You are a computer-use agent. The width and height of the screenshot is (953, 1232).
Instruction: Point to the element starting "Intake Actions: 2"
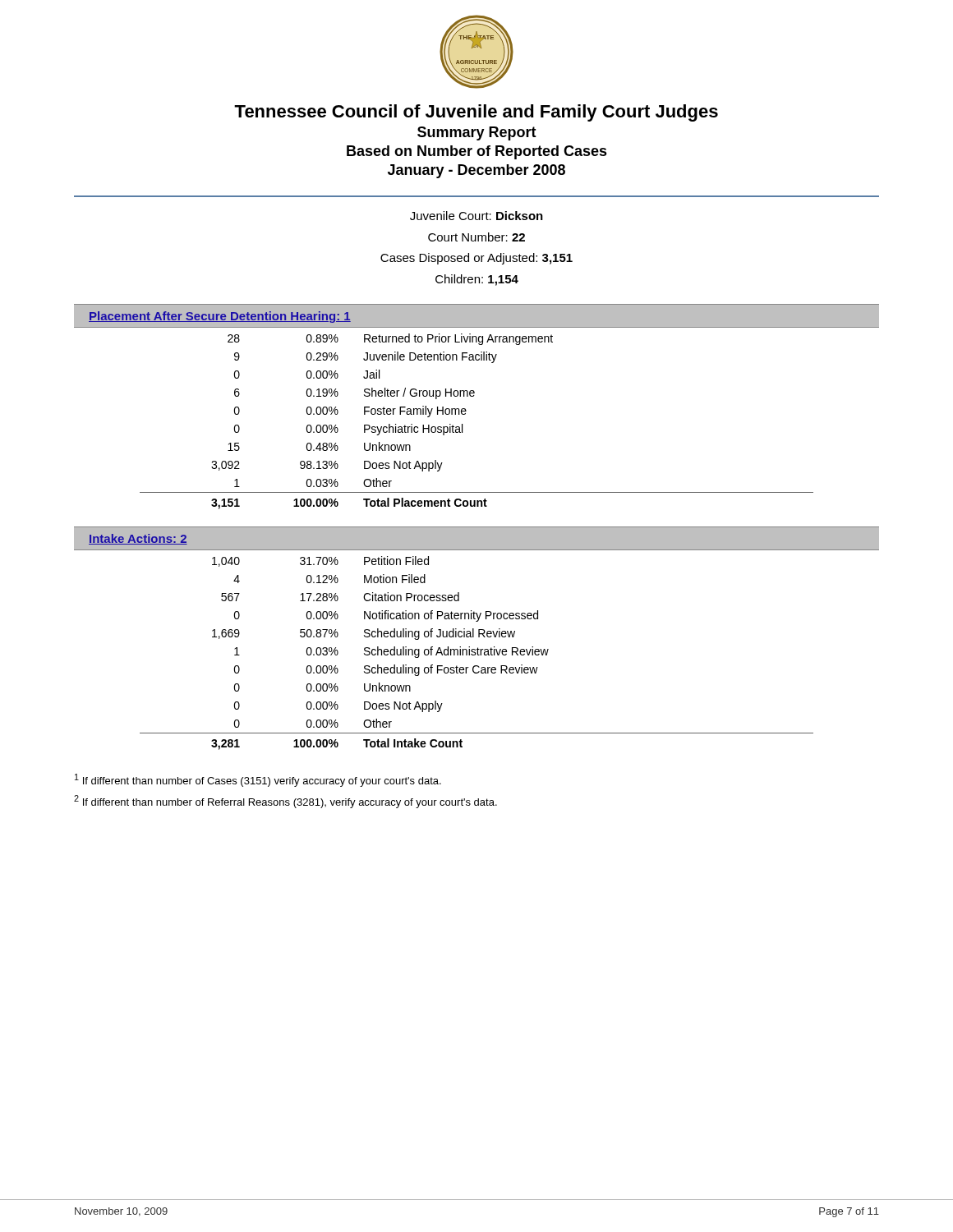476,538
